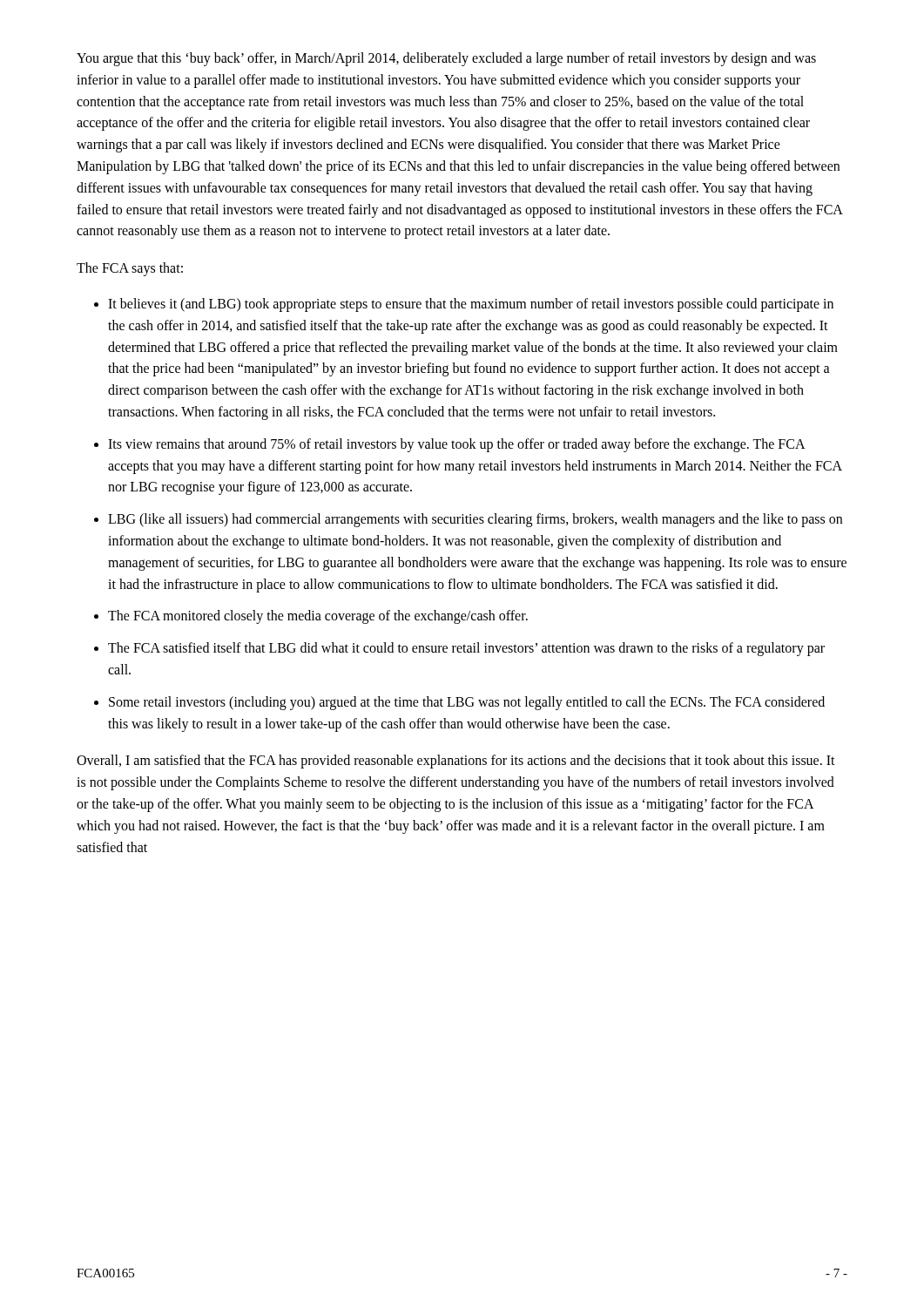The image size is (924, 1307).
Task: Navigate to the element starting "You argue that this ‘buy back’ offer, in"
Action: (x=459, y=144)
